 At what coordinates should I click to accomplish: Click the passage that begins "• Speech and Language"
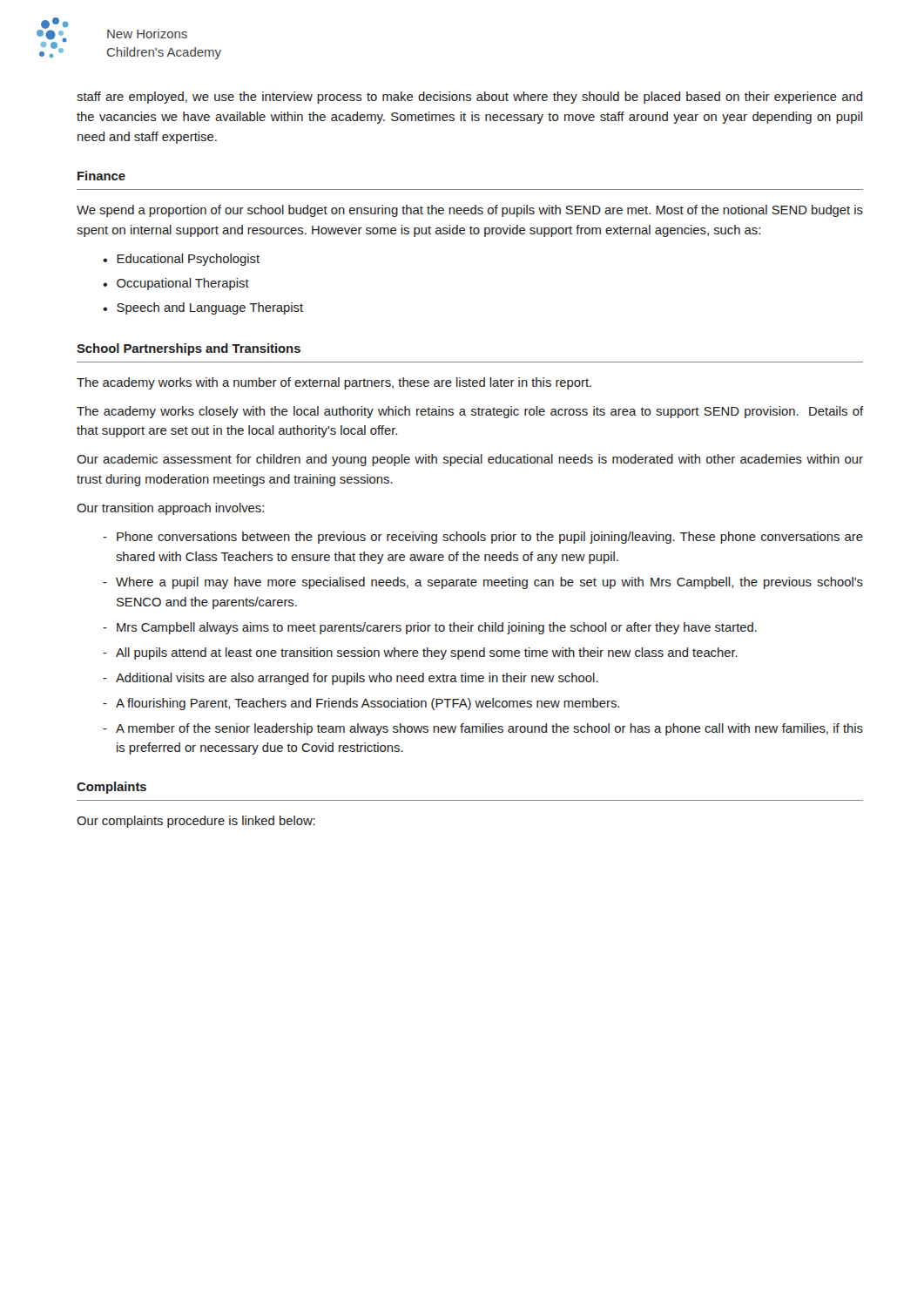[x=203, y=309]
